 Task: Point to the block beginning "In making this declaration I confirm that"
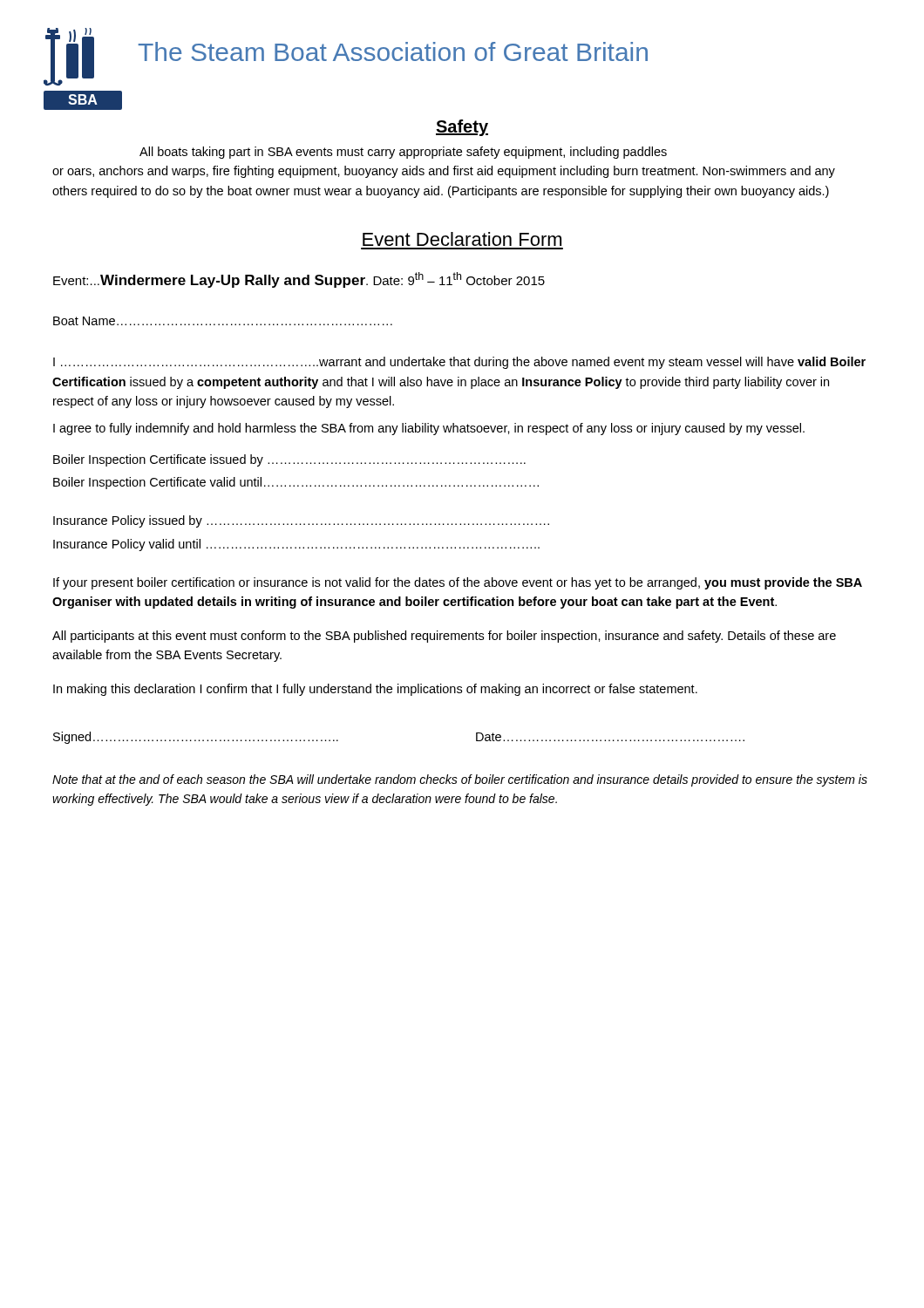[x=375, y=688]
